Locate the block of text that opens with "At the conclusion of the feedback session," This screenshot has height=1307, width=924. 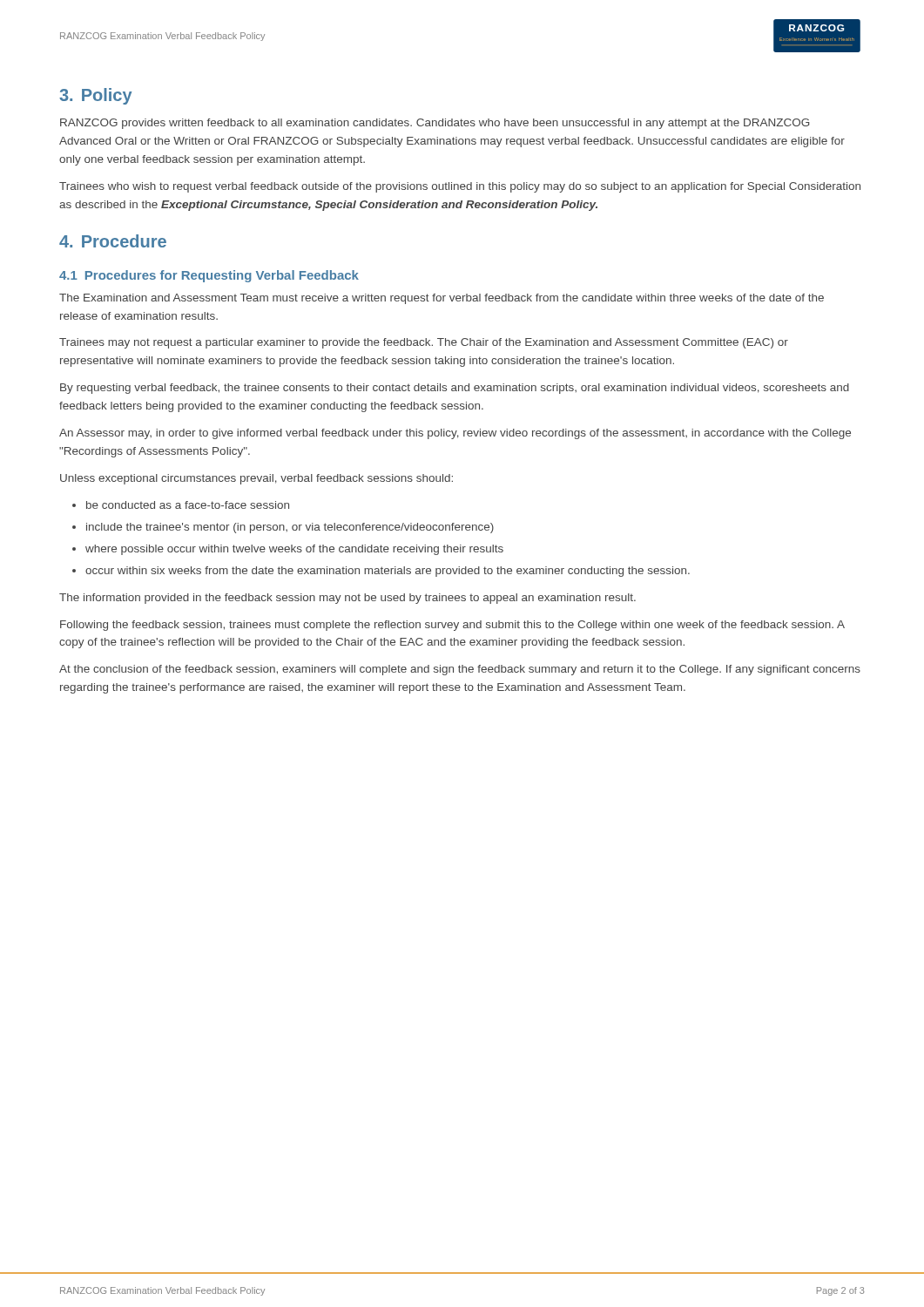click(460, 678)
